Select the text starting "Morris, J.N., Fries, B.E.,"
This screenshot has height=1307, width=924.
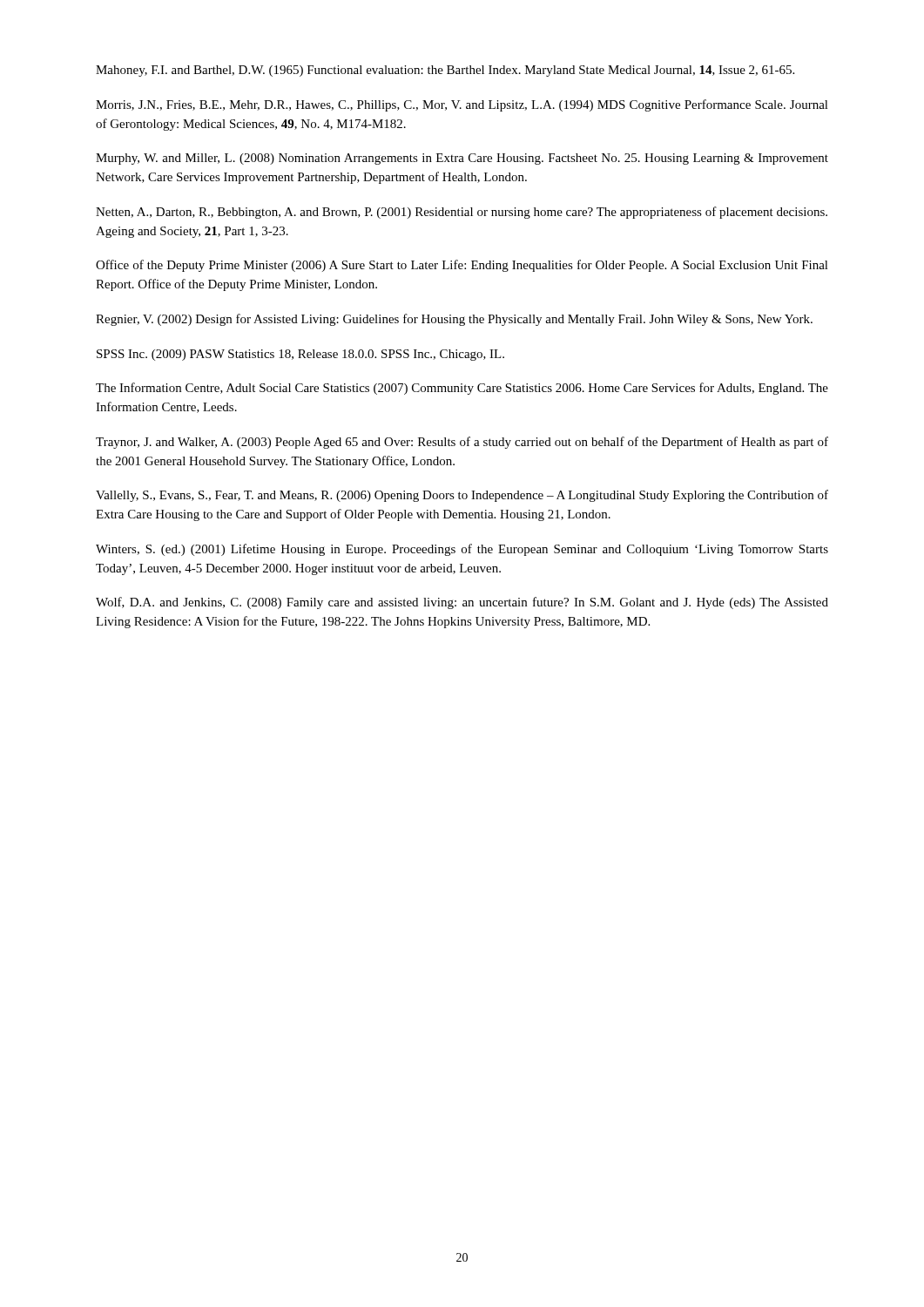[462, 114]
